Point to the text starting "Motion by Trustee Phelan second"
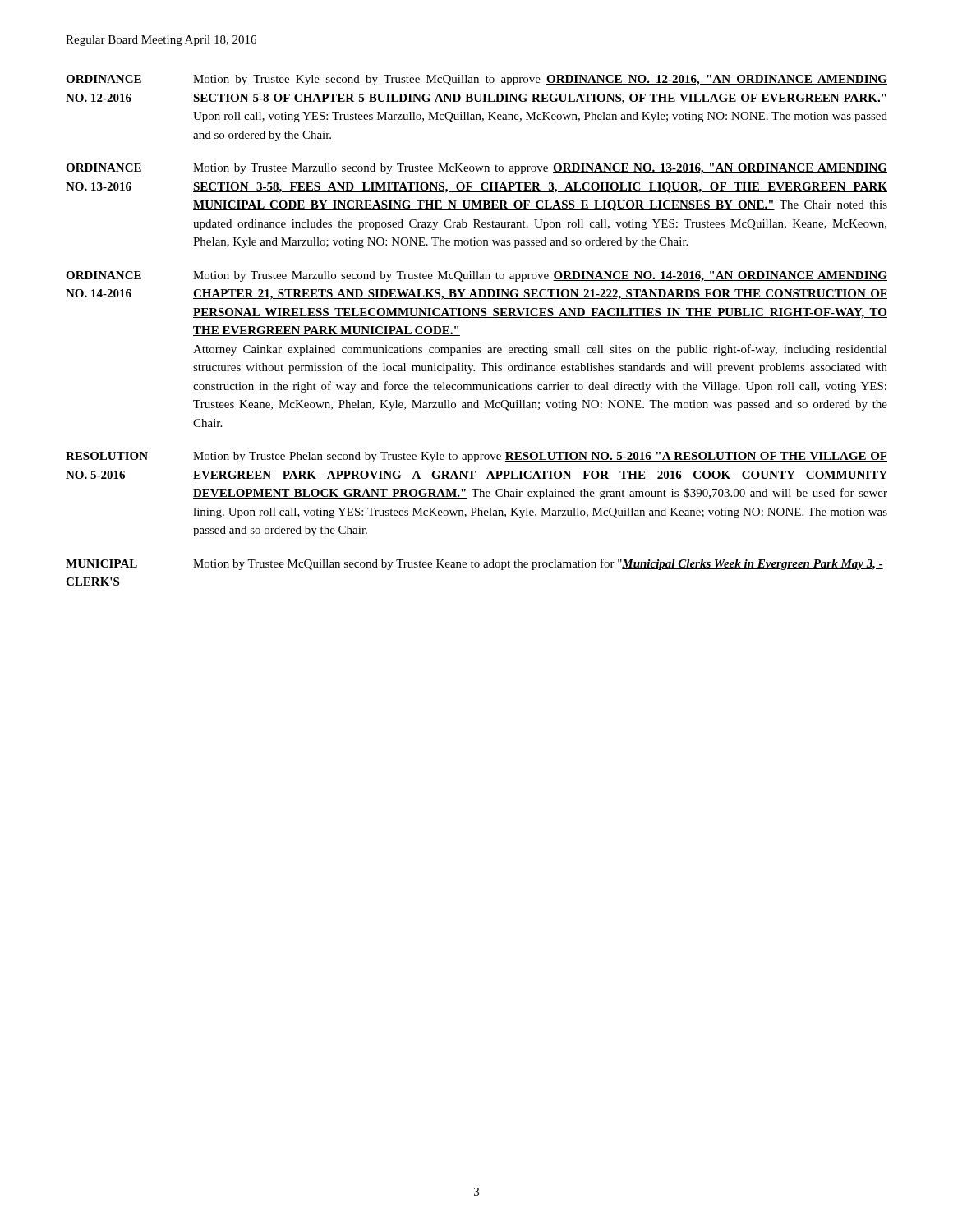Viewport: 953px width, 1232px height. pyautogui.click(x=540, y=493)
